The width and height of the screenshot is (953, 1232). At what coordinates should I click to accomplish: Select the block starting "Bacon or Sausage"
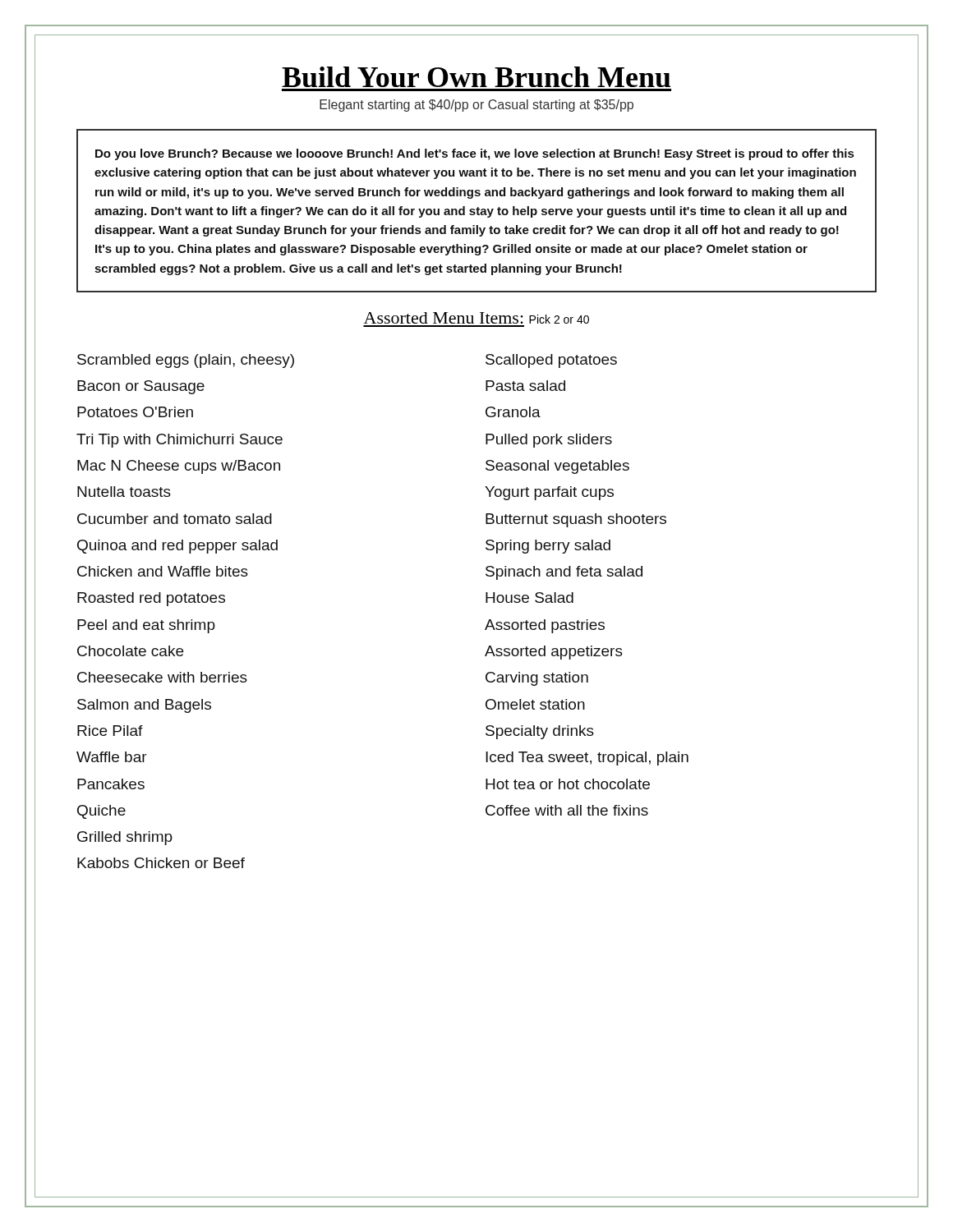141,386
